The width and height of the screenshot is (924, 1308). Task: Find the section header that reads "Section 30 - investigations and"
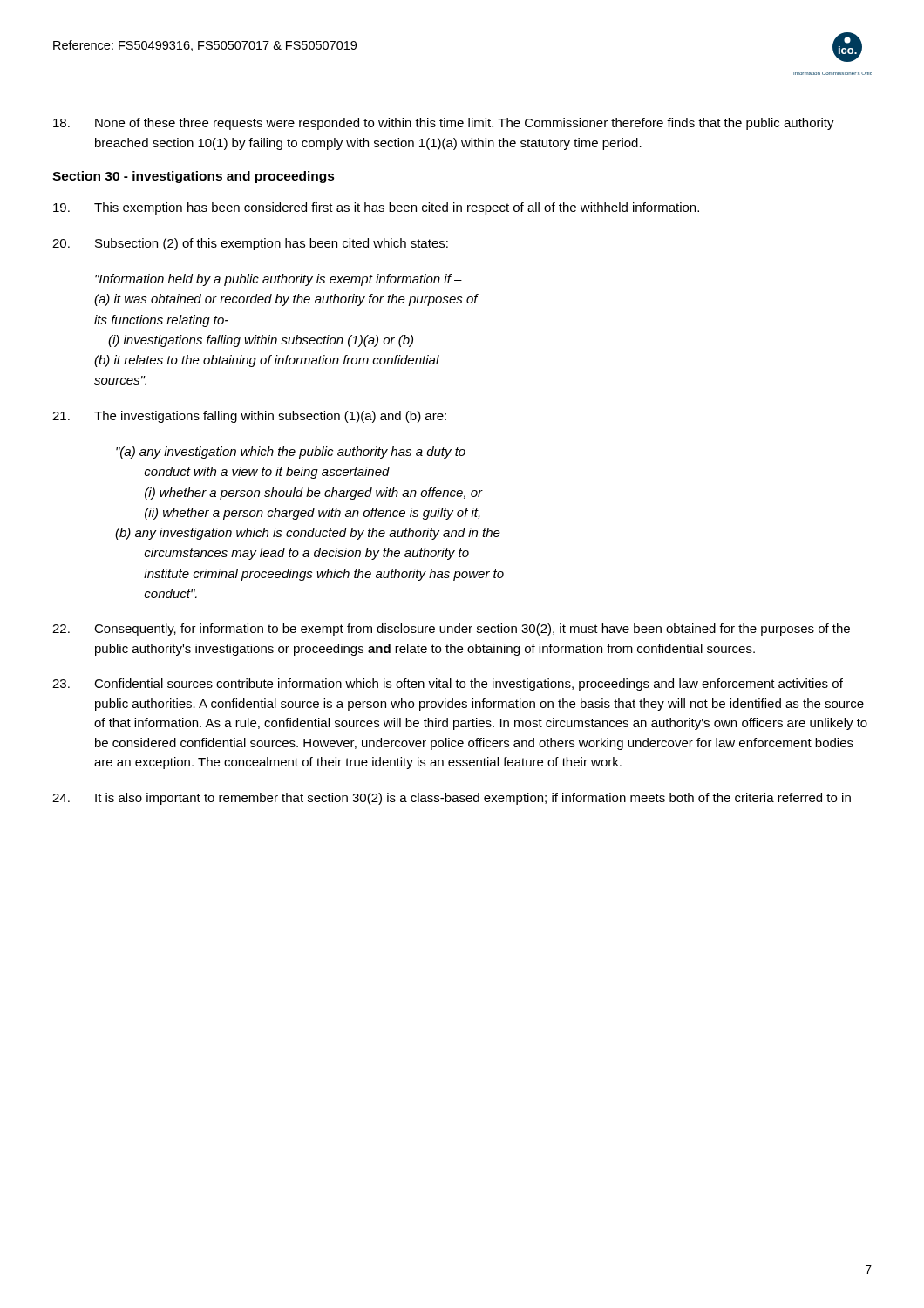[193, 176]
